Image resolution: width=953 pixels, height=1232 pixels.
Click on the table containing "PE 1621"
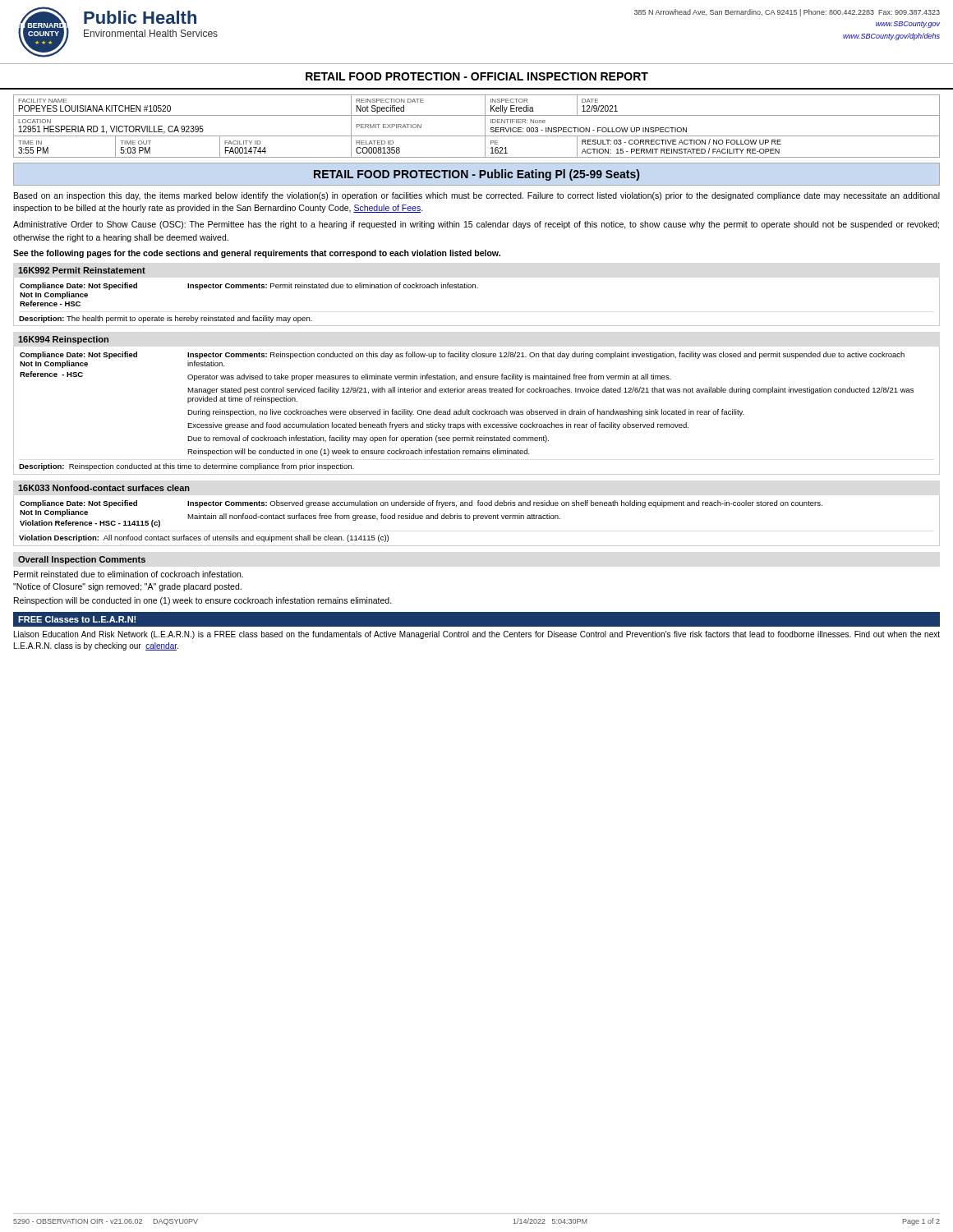(476, 126)
